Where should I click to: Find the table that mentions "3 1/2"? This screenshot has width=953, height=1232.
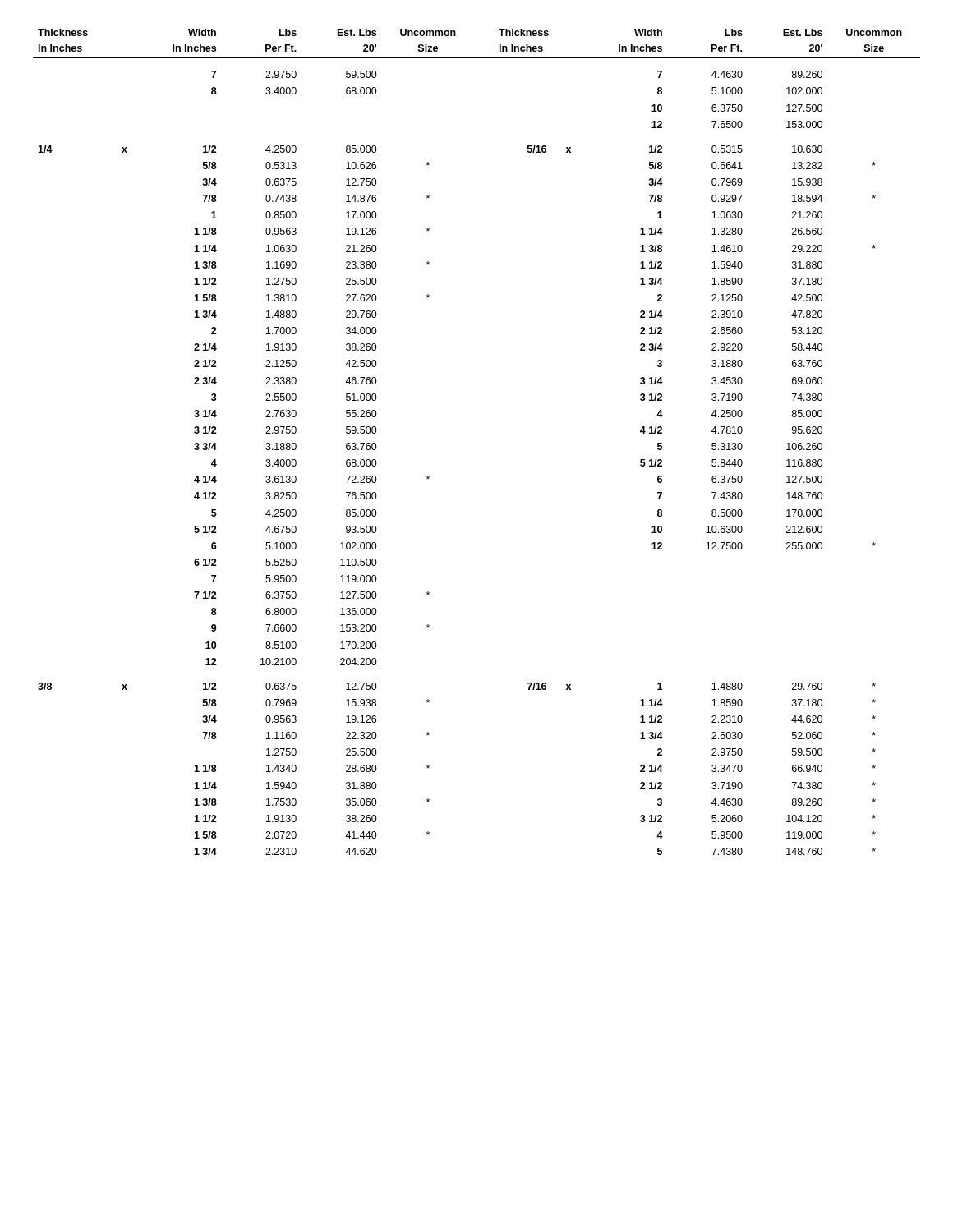(x=476, y=442)
